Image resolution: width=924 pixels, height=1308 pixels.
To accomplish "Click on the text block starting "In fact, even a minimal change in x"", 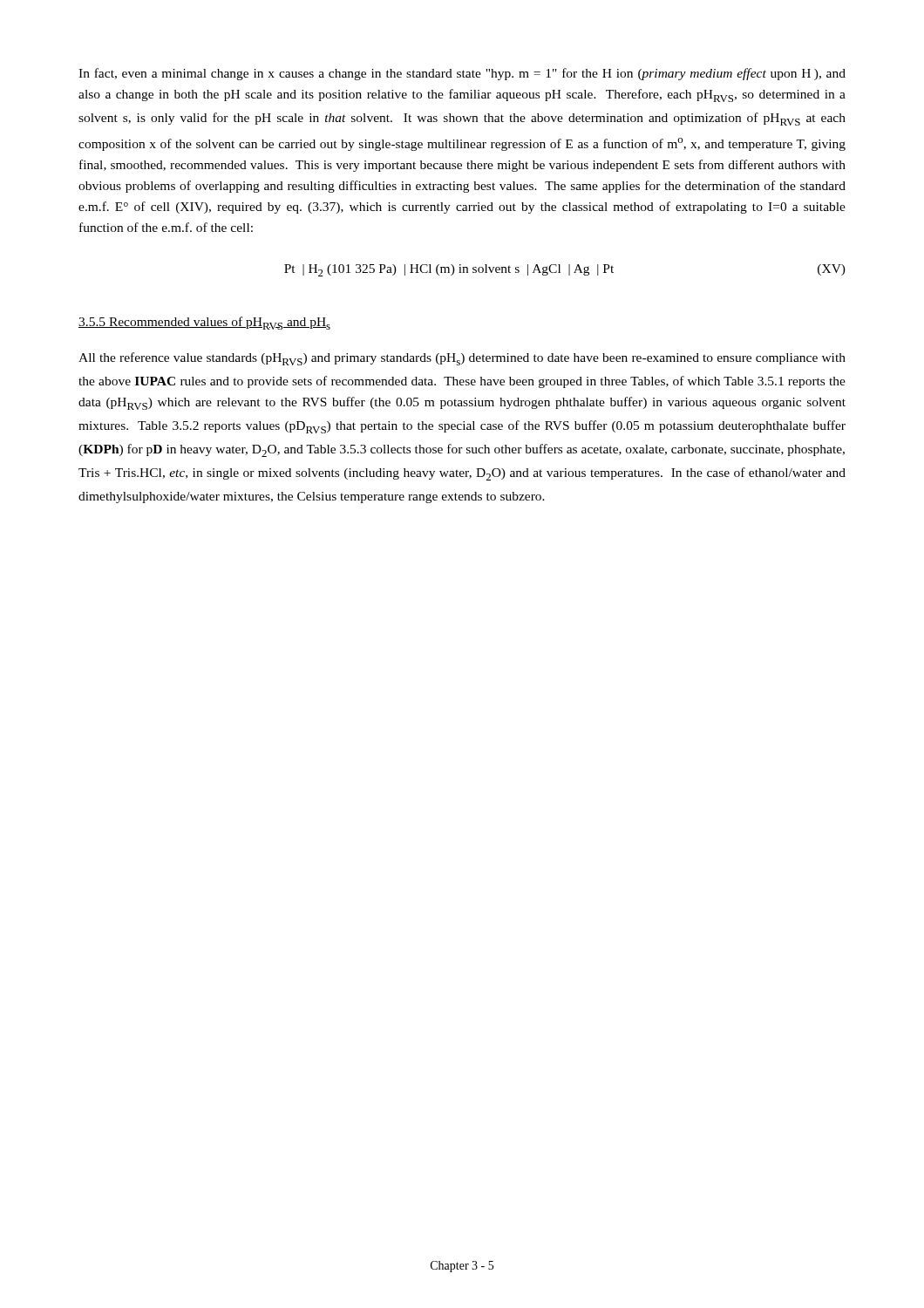I will pyautogui.click(x=462, y=150).
